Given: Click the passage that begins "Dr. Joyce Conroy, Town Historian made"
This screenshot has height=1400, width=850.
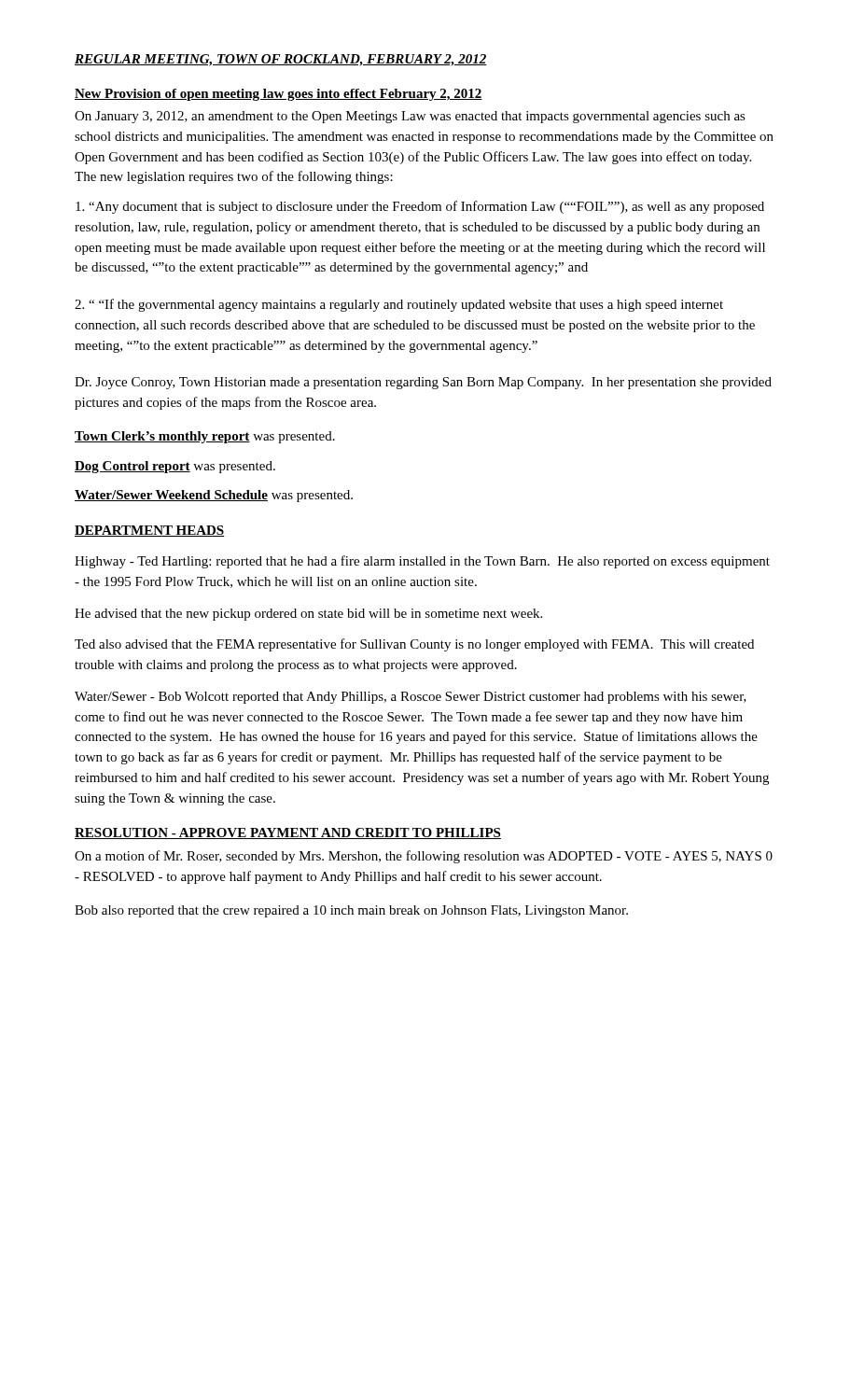Looking at the screenshot, I should coord(423,392).
